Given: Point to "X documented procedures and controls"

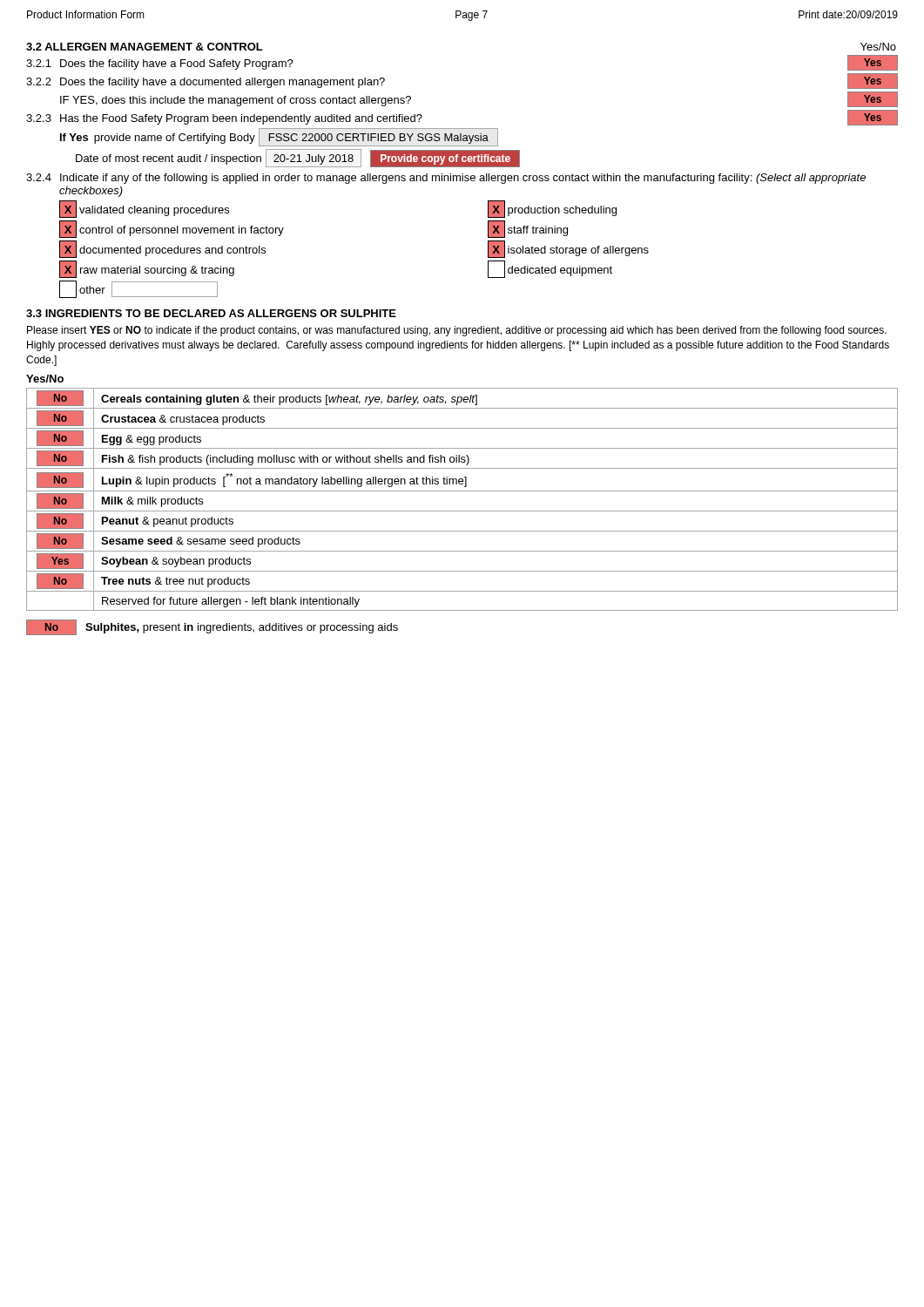Looking at the screenshot, I should pos(163,249).
